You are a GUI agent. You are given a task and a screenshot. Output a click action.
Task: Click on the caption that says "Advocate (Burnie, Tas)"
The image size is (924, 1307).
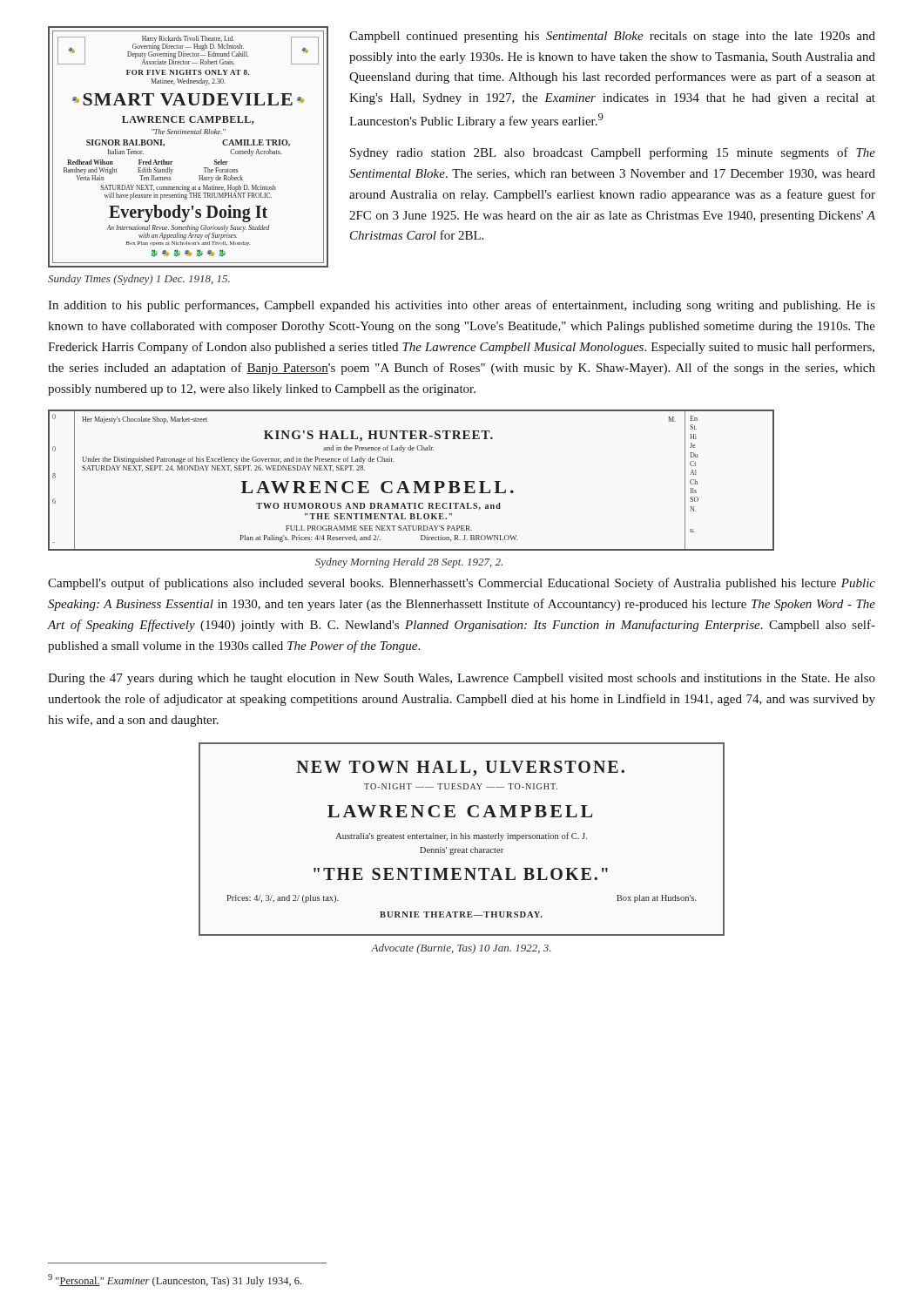point(462,947)
